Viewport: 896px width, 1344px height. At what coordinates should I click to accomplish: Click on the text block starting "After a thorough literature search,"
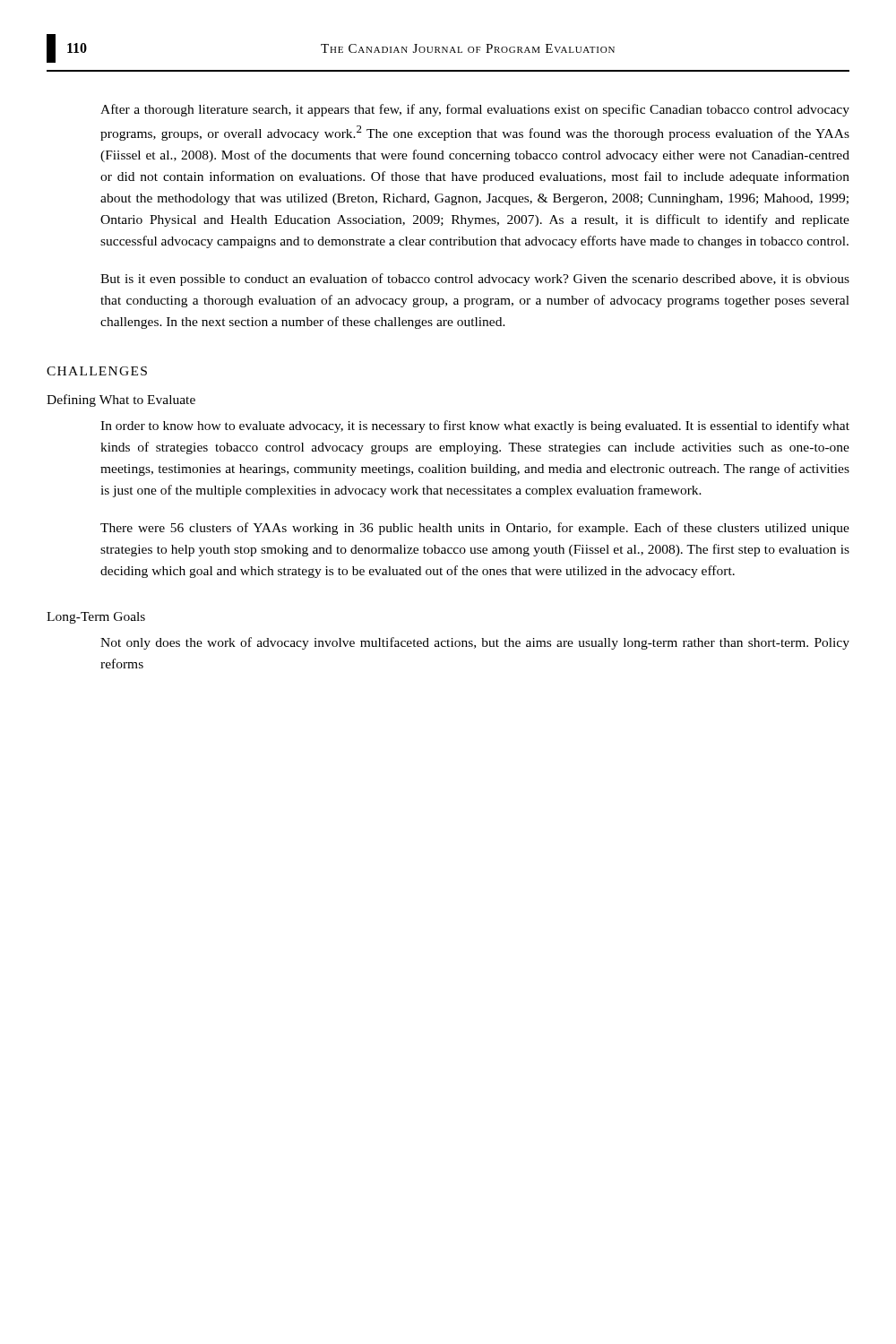(x=475, y=175)
